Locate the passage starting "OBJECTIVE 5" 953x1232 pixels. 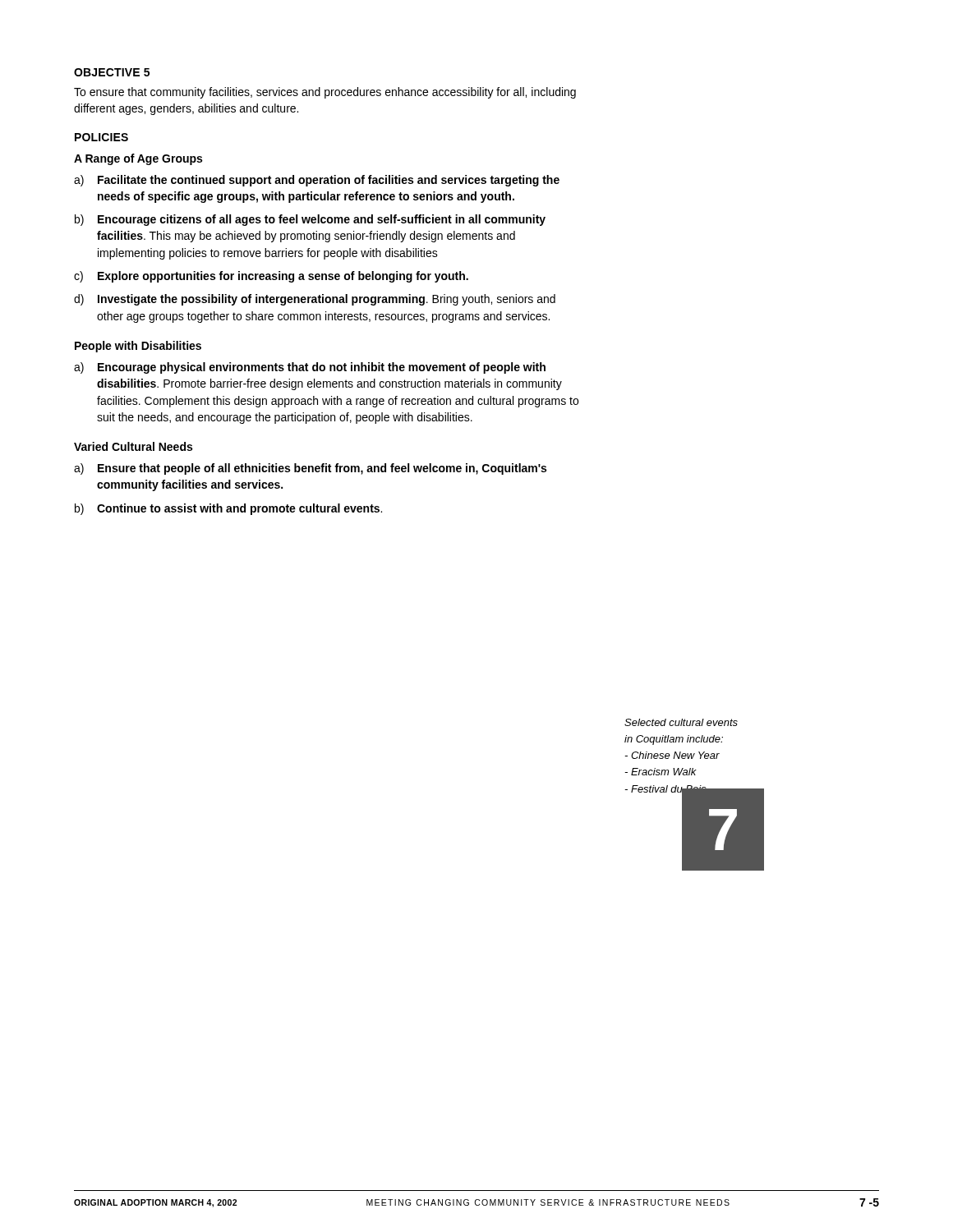point(112,72)
